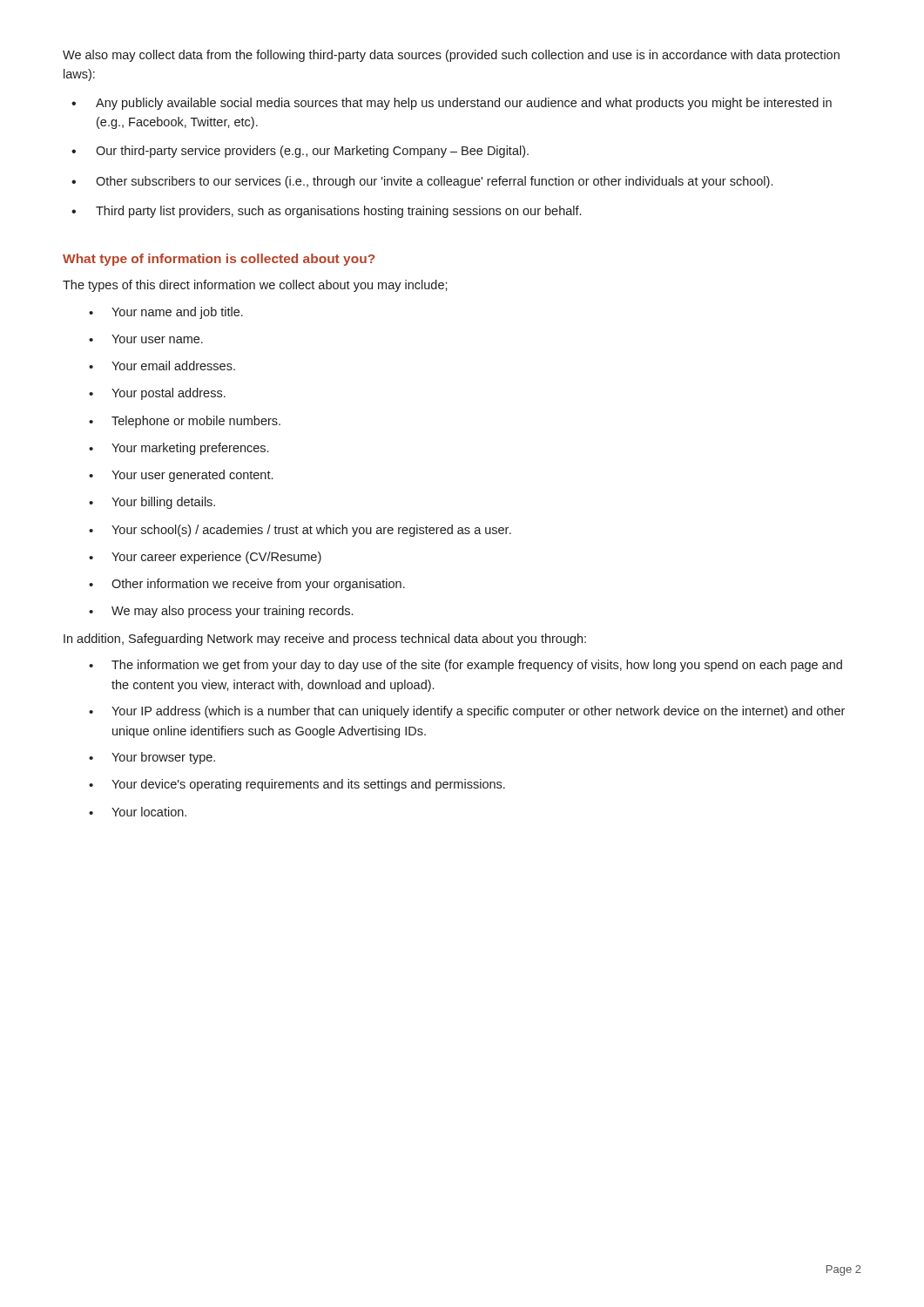Viewport: 924px width, 1307px height.
Task: Click on the block starting "•Any publicly available social media sources"
Action: click(466, 113)
